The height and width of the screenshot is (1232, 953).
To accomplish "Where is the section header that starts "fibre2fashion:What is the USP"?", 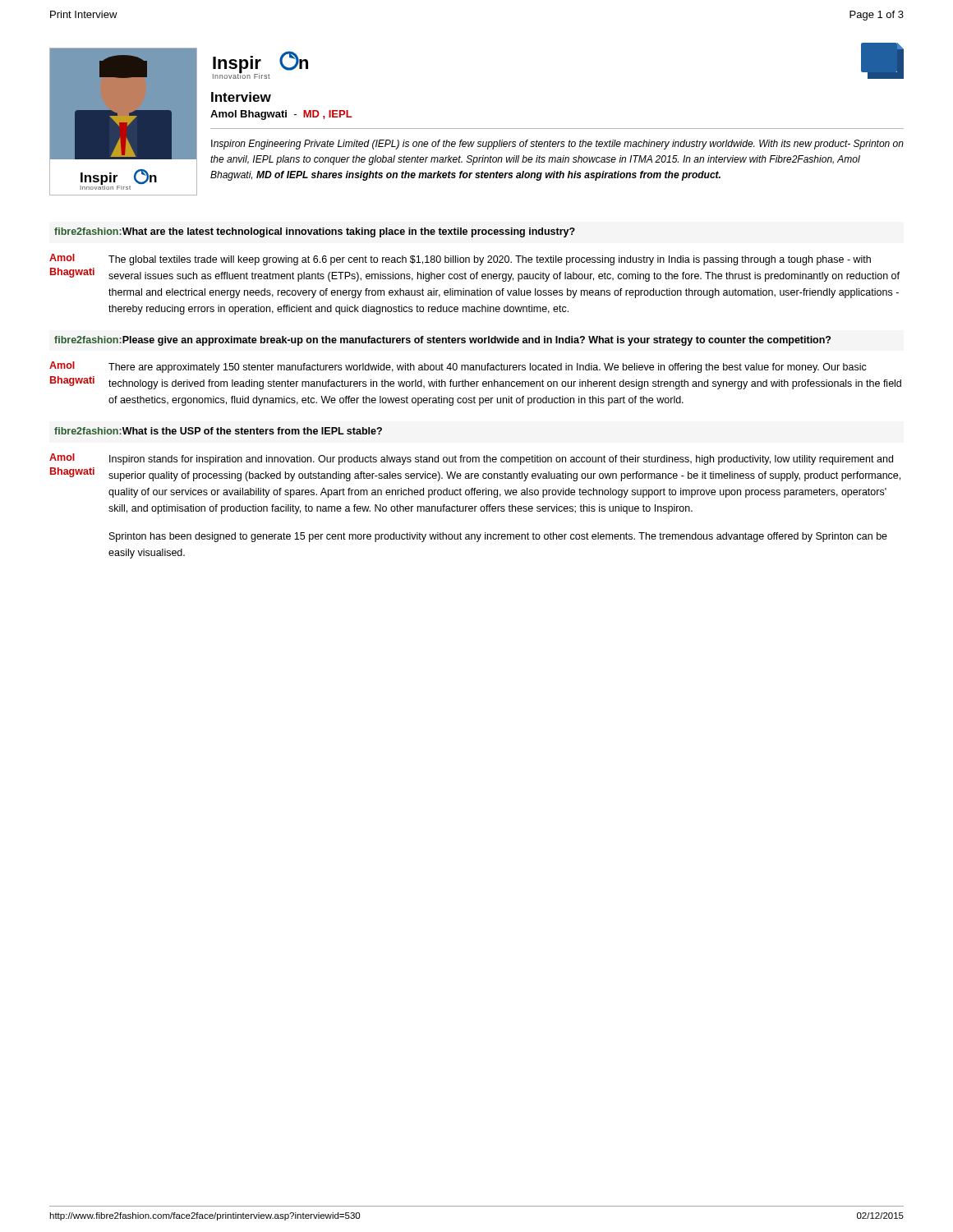I will point(218,432).
